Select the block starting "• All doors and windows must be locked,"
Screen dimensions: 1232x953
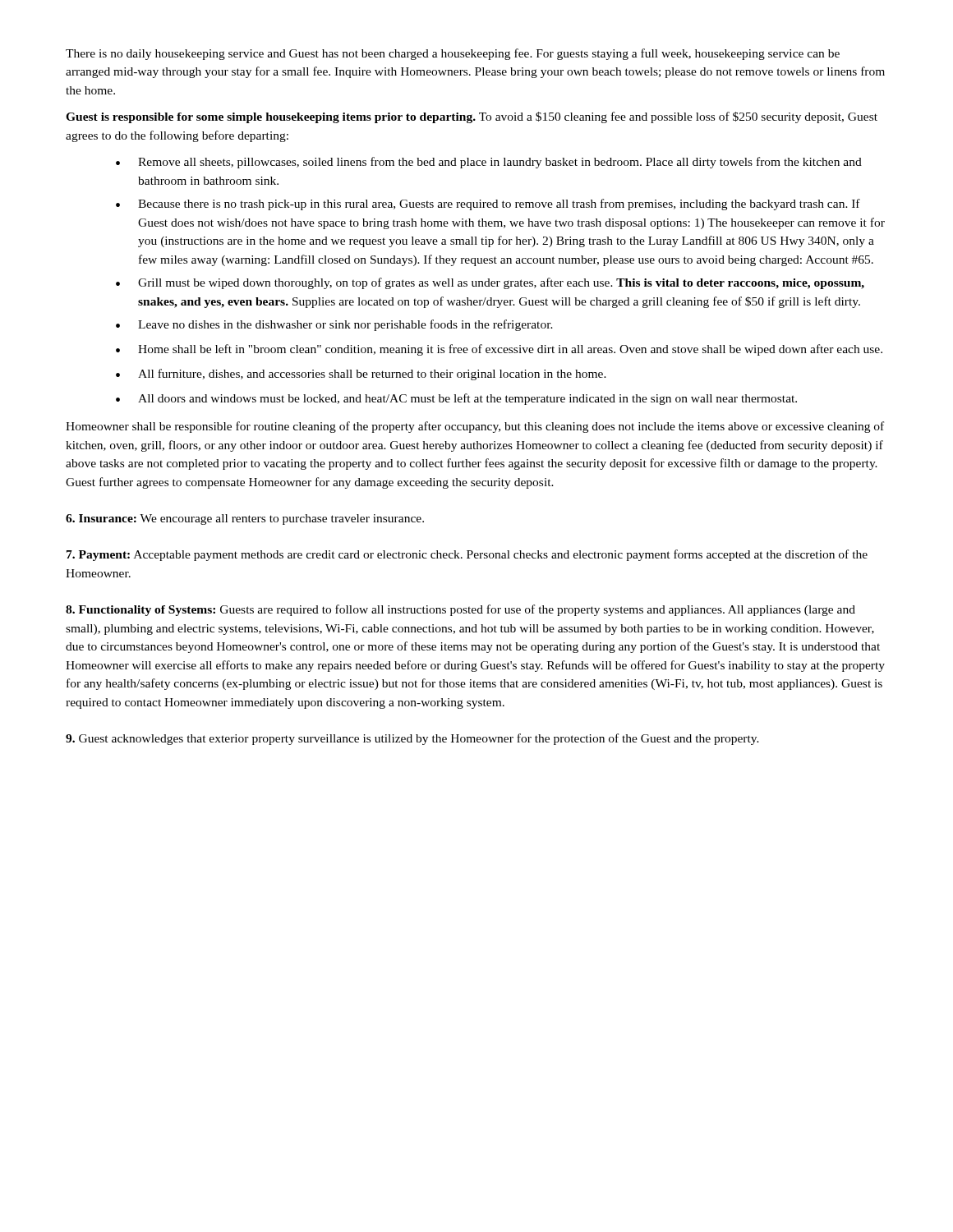tap(501, 399)
